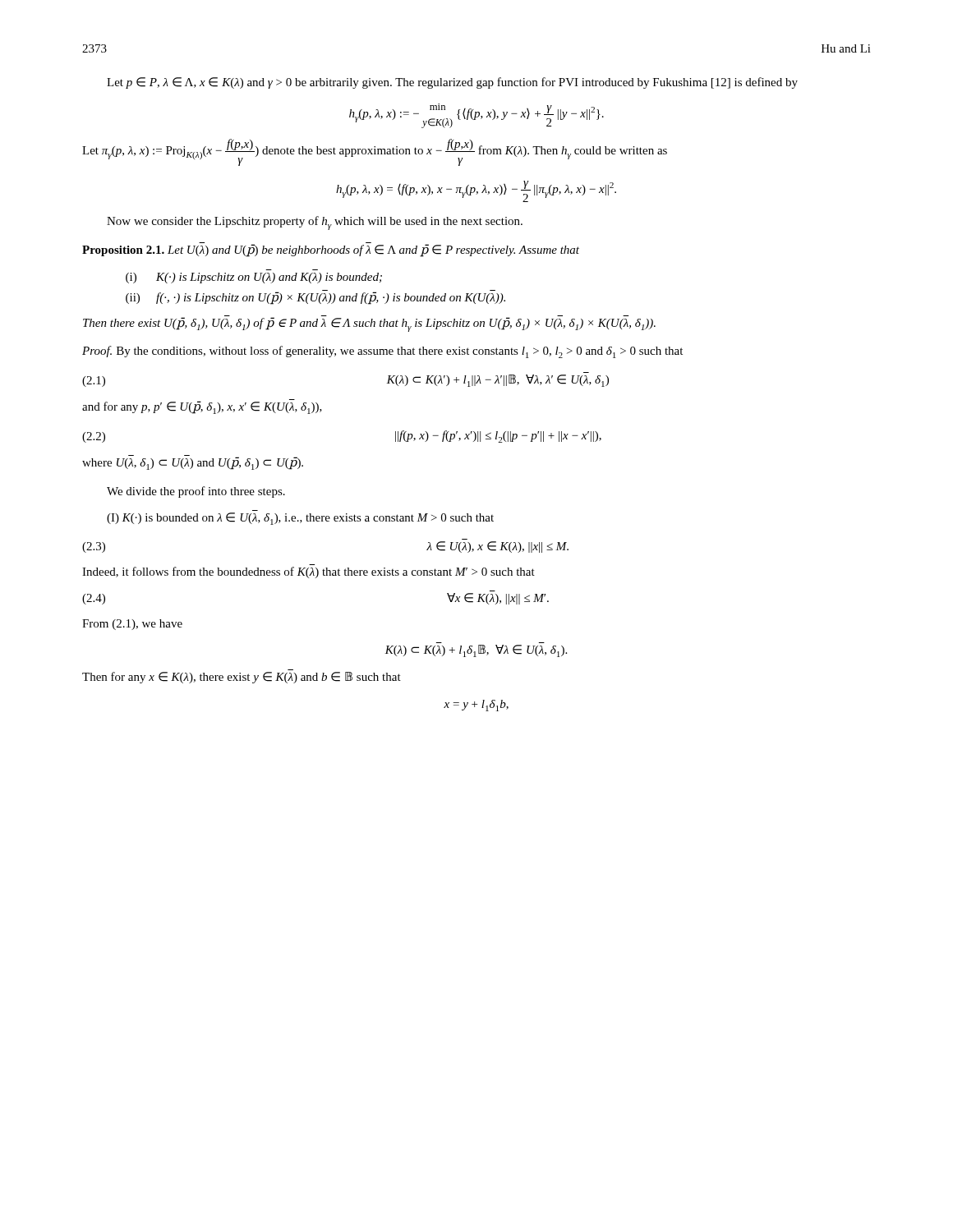Click the passage that begins "(ii) f(·, ·)"
953x1232 pixels.
click(498, 298)
